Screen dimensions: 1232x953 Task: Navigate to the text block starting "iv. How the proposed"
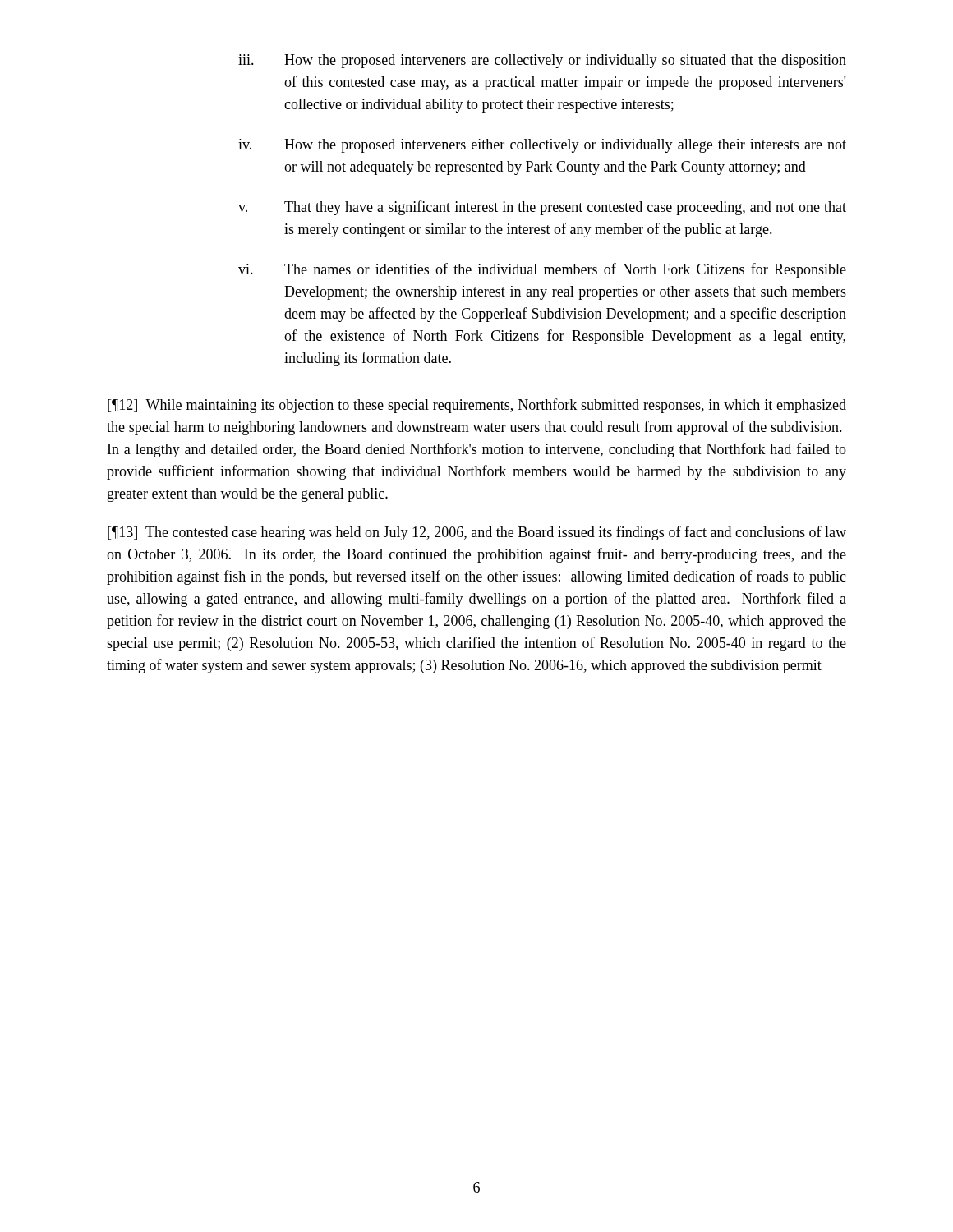tap(542, 156)
